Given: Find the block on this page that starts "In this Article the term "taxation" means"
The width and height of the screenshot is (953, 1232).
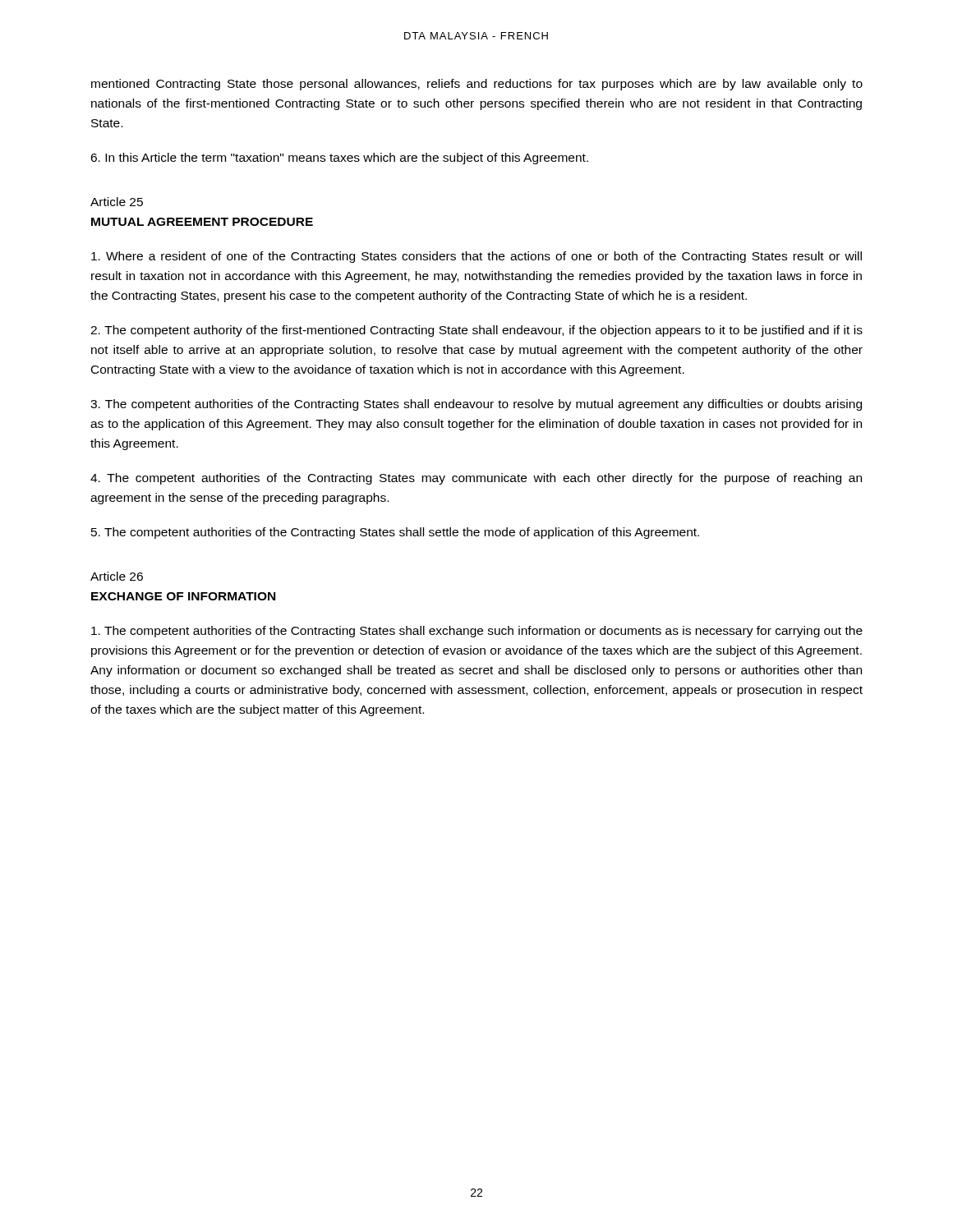Looking at the screenshot, I should [340, 157].
